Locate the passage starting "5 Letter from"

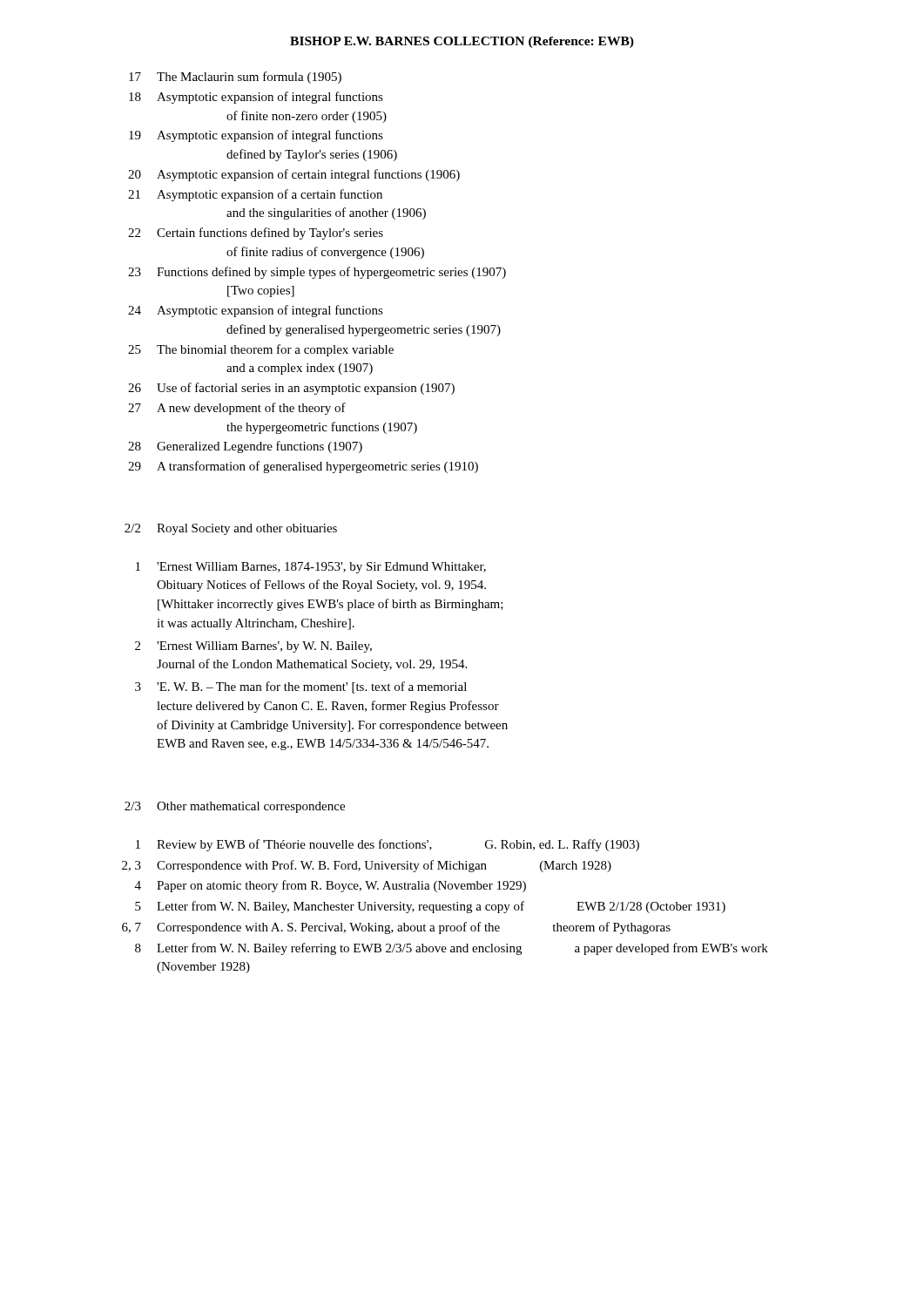pos(462,907)
